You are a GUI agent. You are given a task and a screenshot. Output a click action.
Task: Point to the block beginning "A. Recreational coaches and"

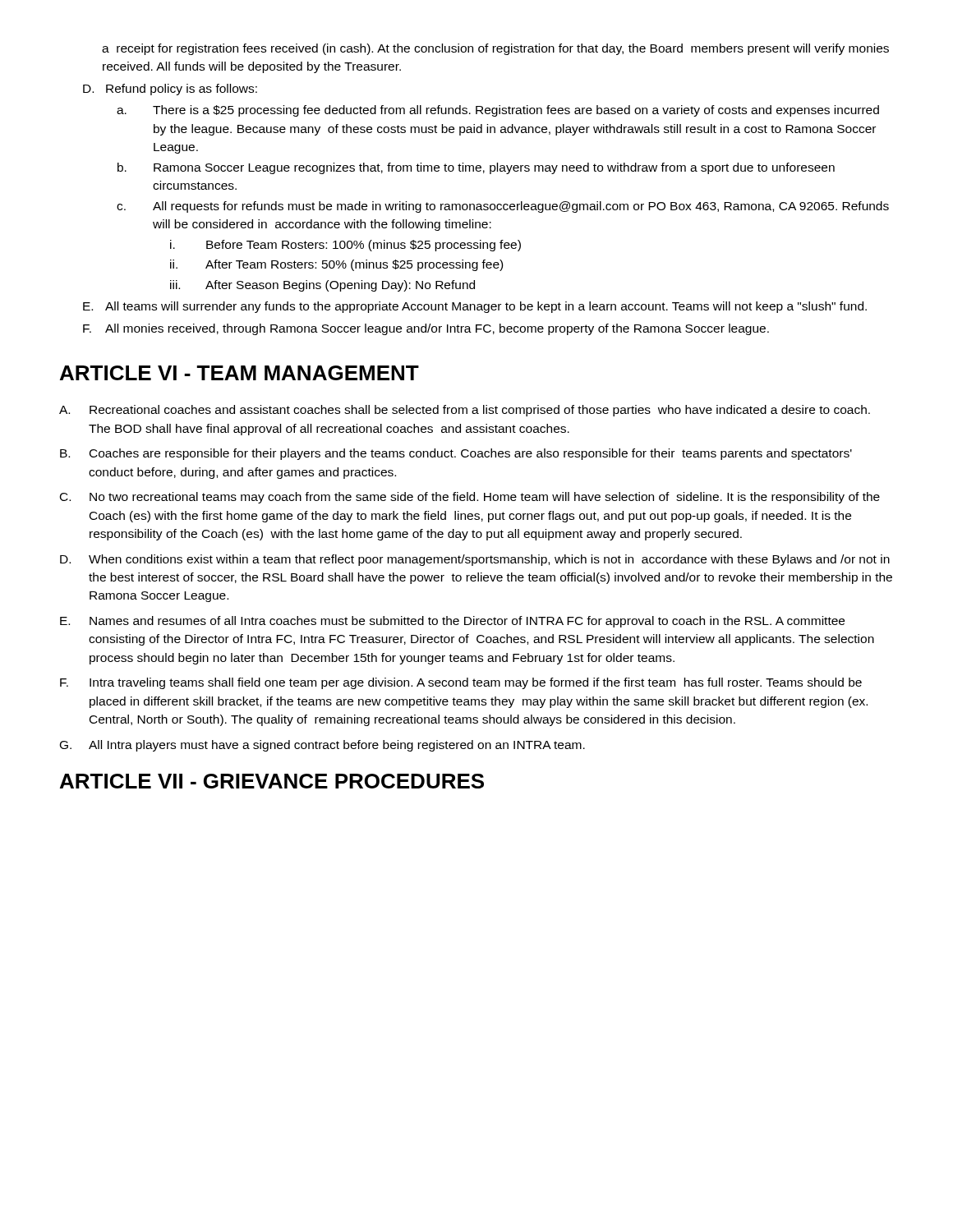pyautogui.click(x=476, y=419)
